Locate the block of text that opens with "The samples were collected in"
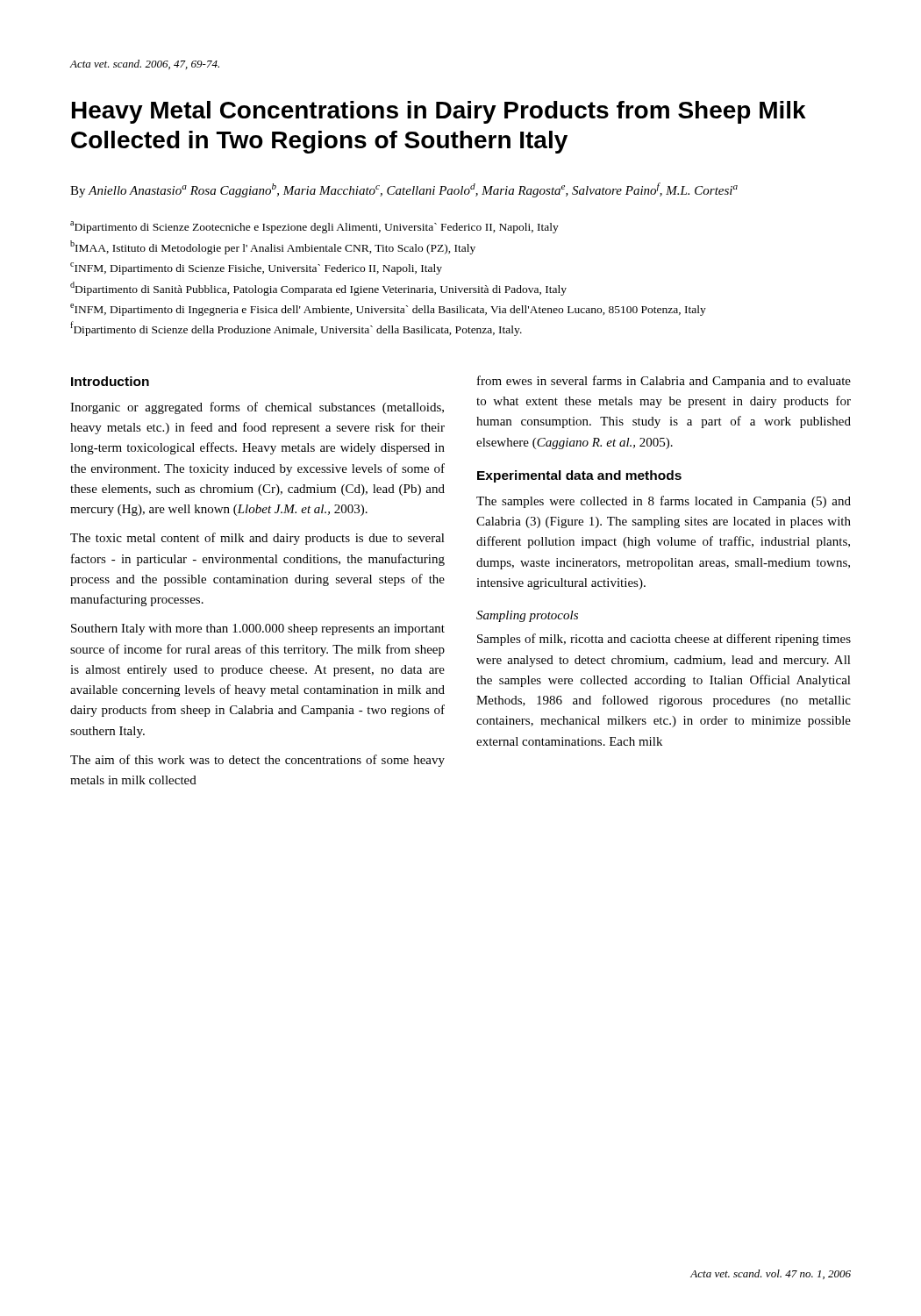Screen dimensions: 1316x921 click(x=664, y=542)
